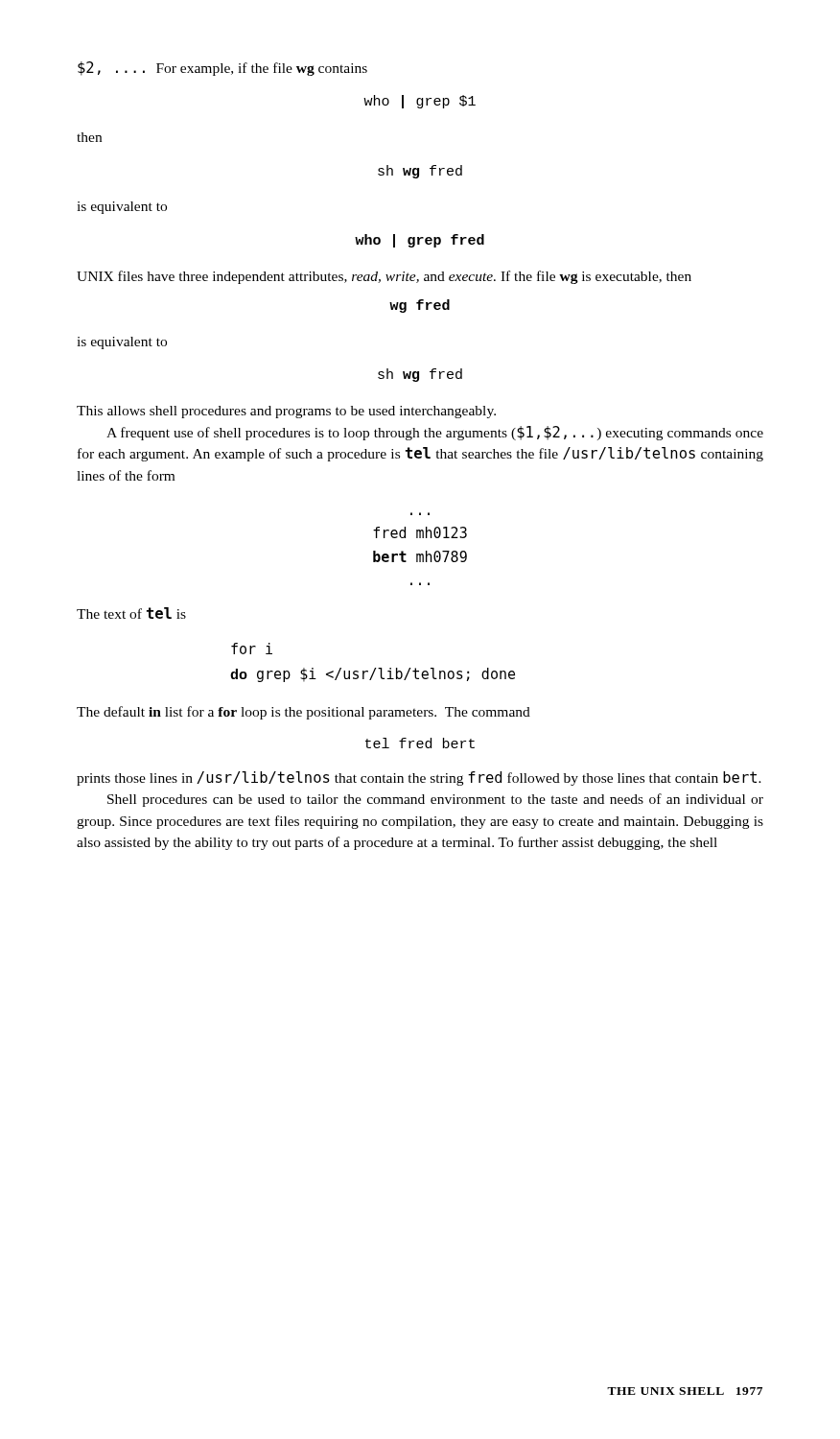The width and height of the screenshot is (840, 1439).
Task: Where is the passage that starts "The text of tel"?
Action: click(x=131, y=613)
